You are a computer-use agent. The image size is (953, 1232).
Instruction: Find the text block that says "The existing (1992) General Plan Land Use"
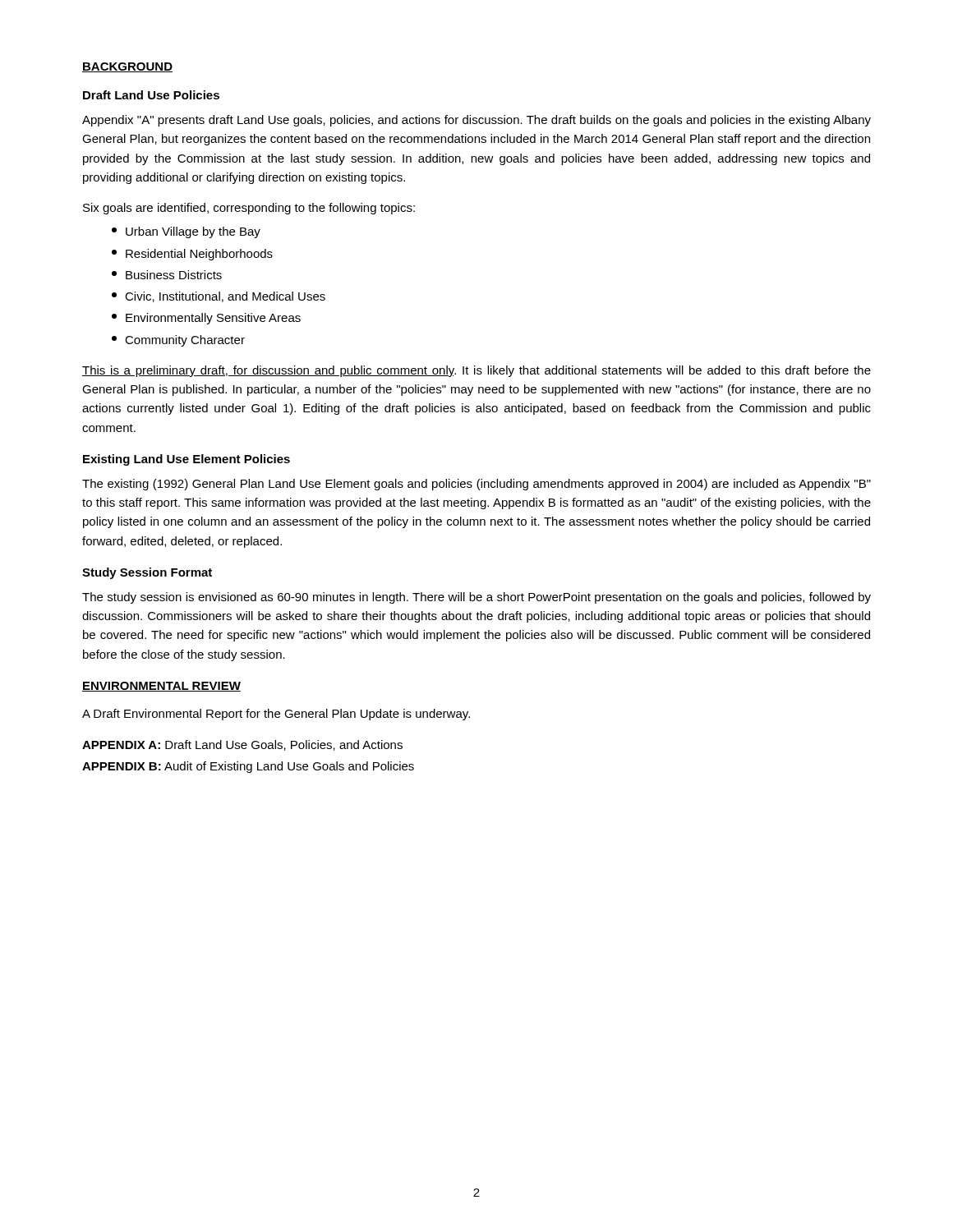(x=476, y=512)
